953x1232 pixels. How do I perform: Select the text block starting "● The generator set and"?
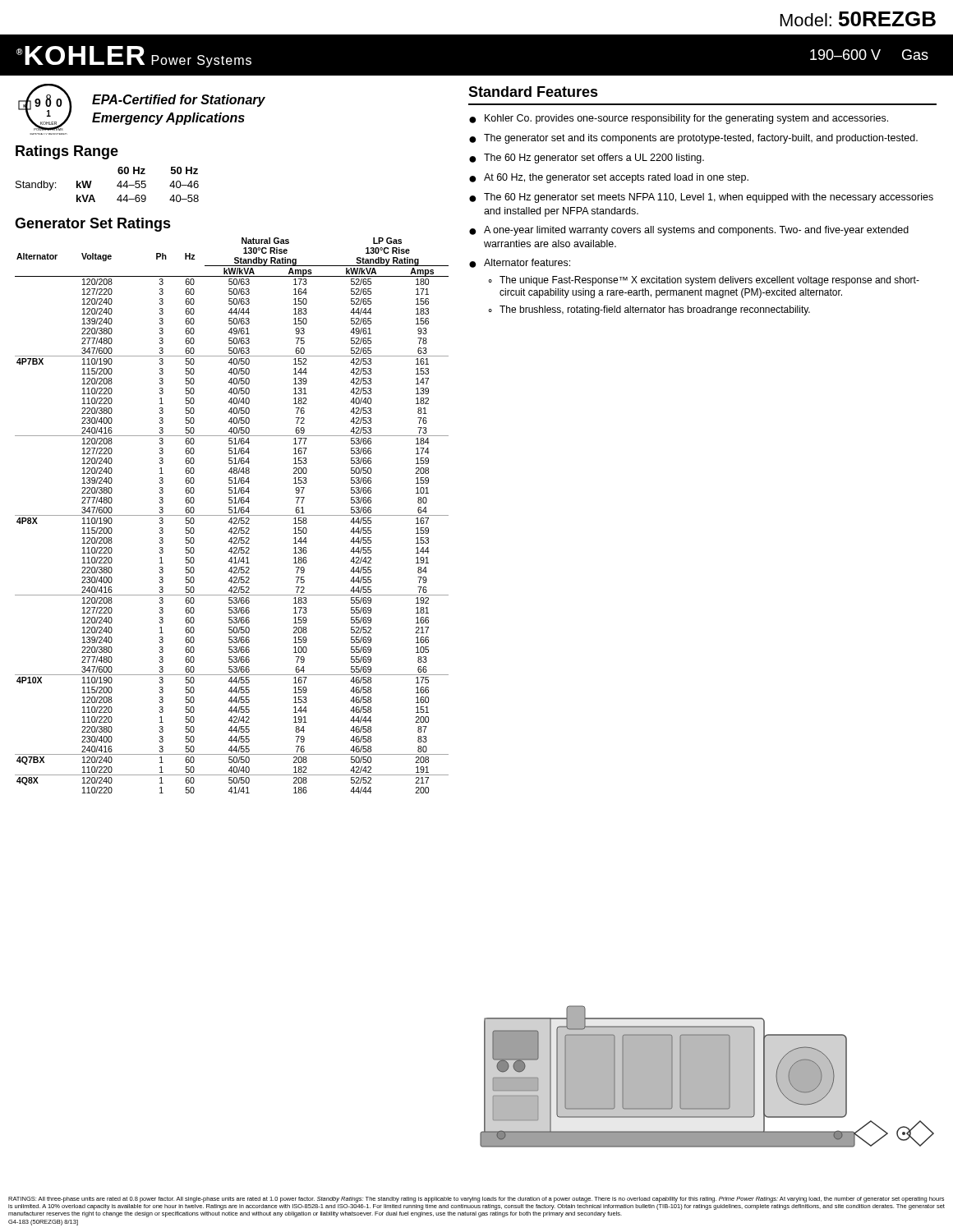point(693,139)
